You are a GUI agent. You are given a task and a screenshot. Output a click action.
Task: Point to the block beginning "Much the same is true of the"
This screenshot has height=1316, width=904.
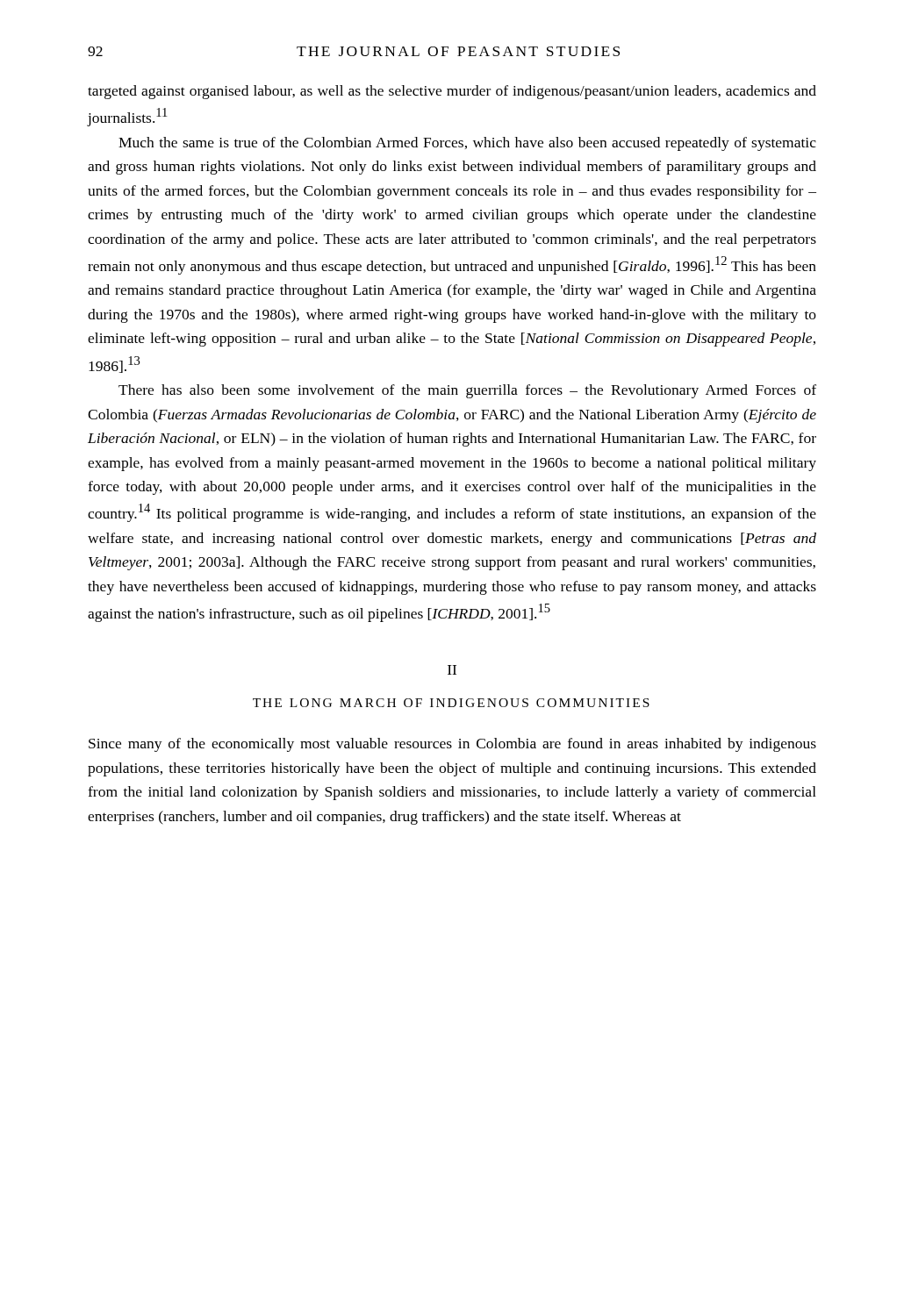click(452, 254)
